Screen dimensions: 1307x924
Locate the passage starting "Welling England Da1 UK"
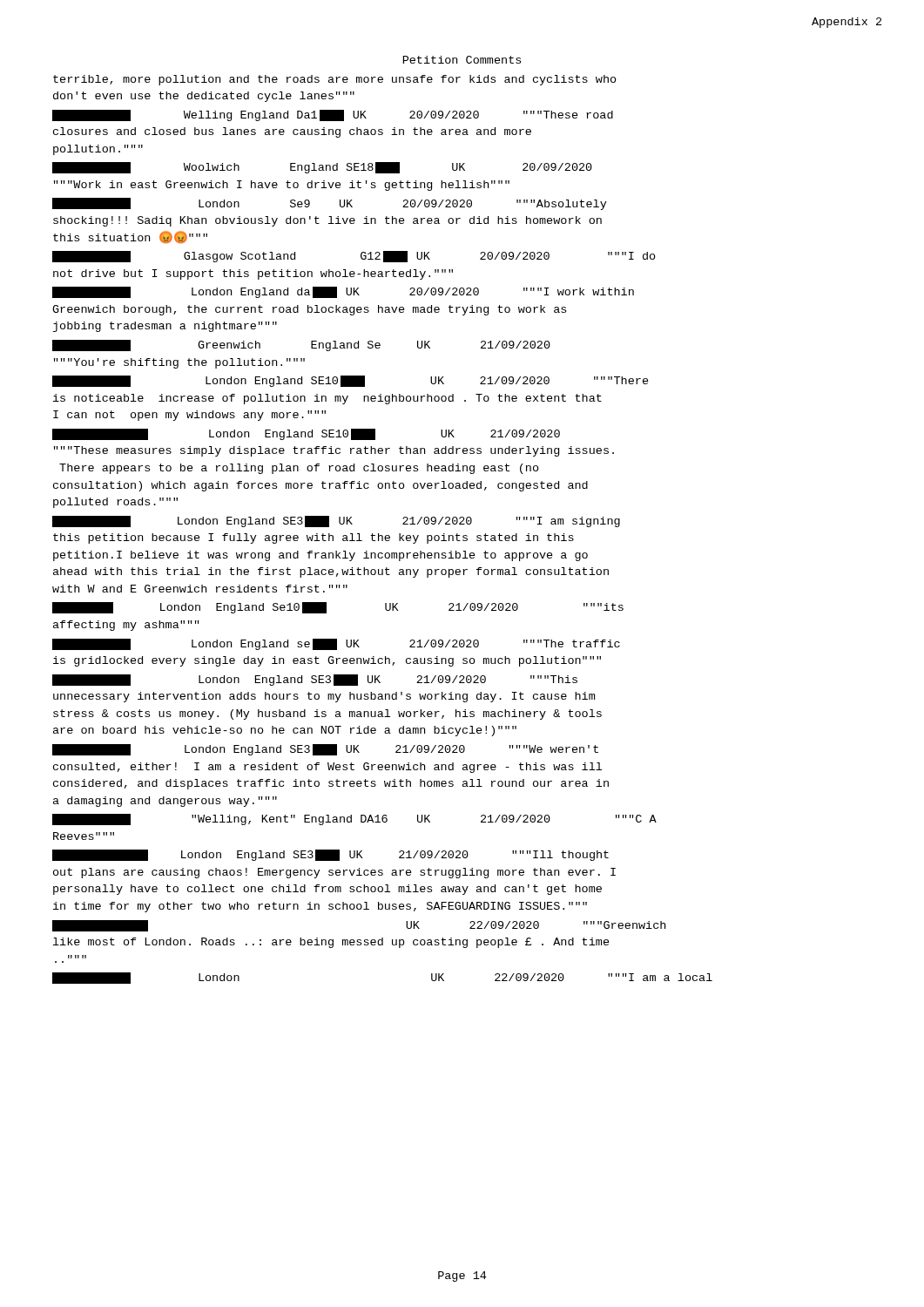click(333, 132)
